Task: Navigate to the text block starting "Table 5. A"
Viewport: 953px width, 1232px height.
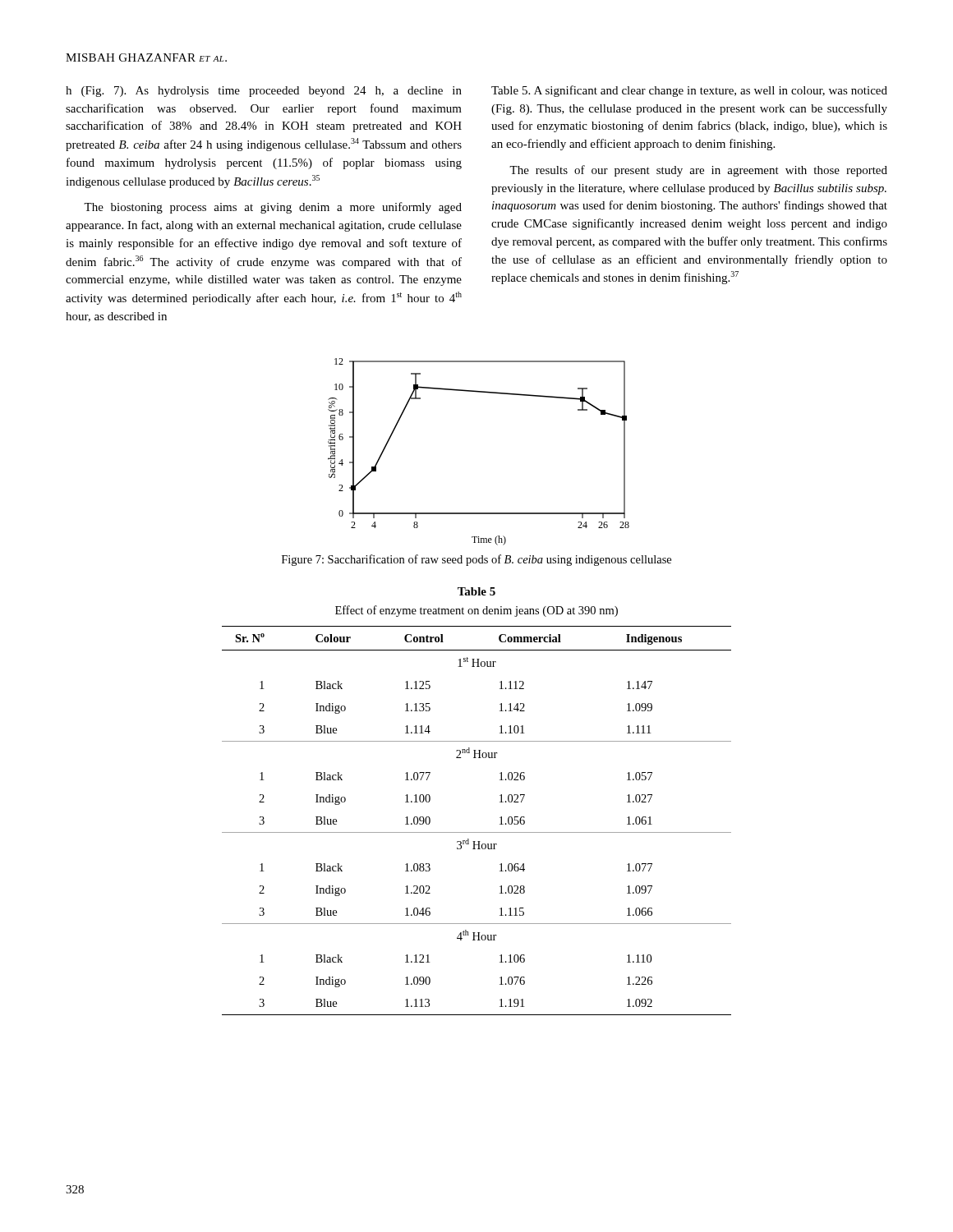Action: point(689,185)
